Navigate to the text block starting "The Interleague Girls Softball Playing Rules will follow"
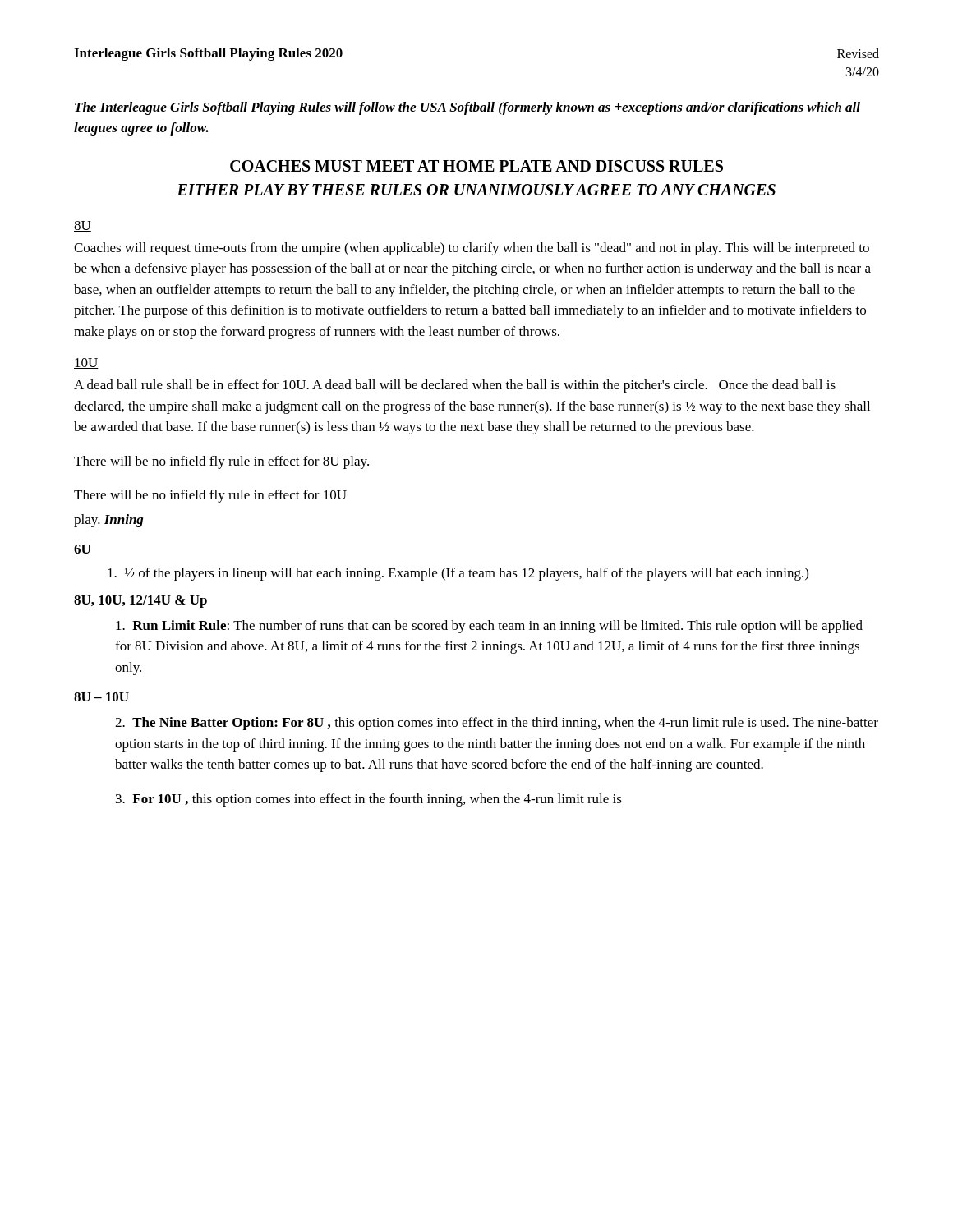The height and width of the screenshot is (1232, 953). (x=467, y=117)
